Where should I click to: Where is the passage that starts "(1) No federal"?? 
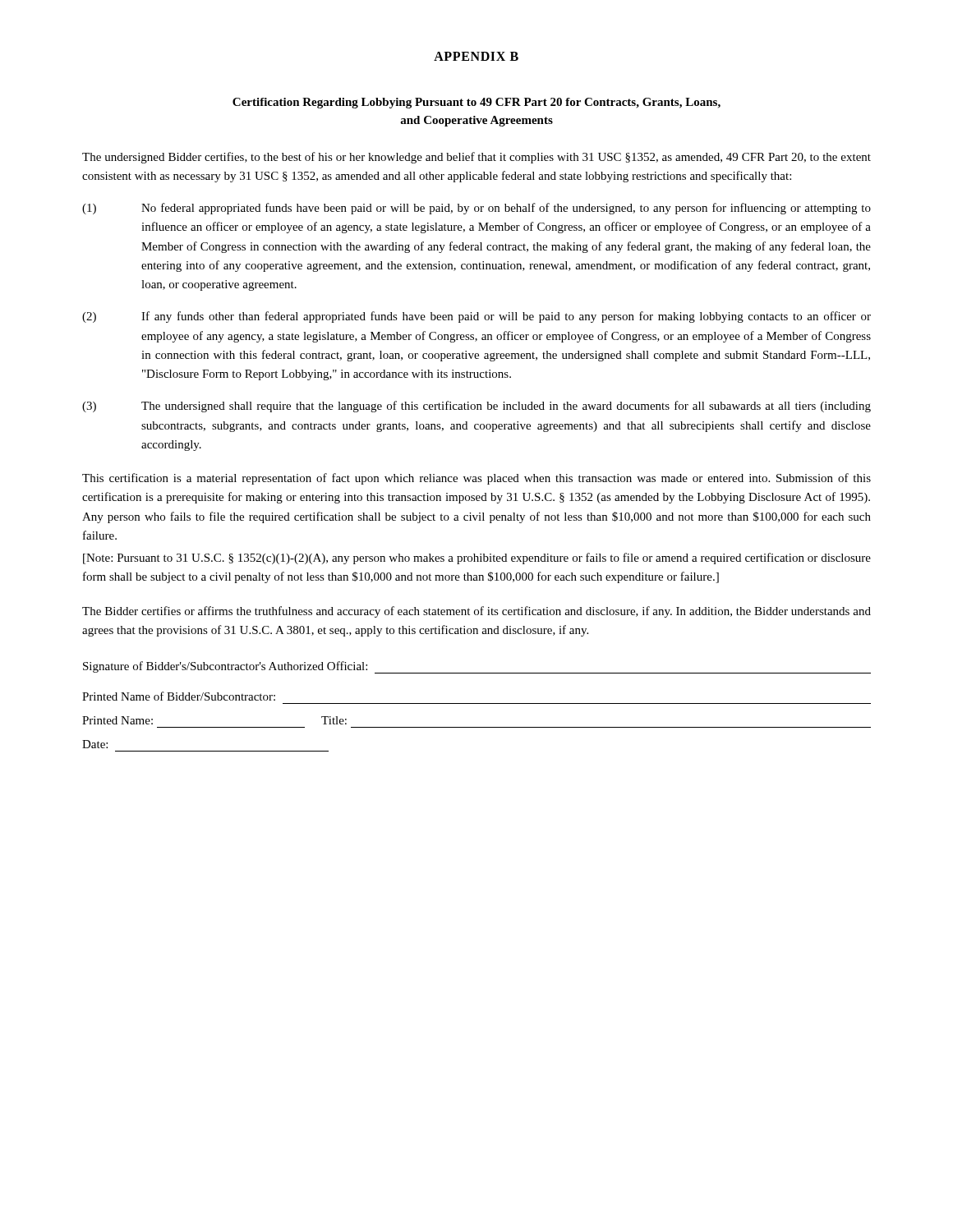pos(476,246)
